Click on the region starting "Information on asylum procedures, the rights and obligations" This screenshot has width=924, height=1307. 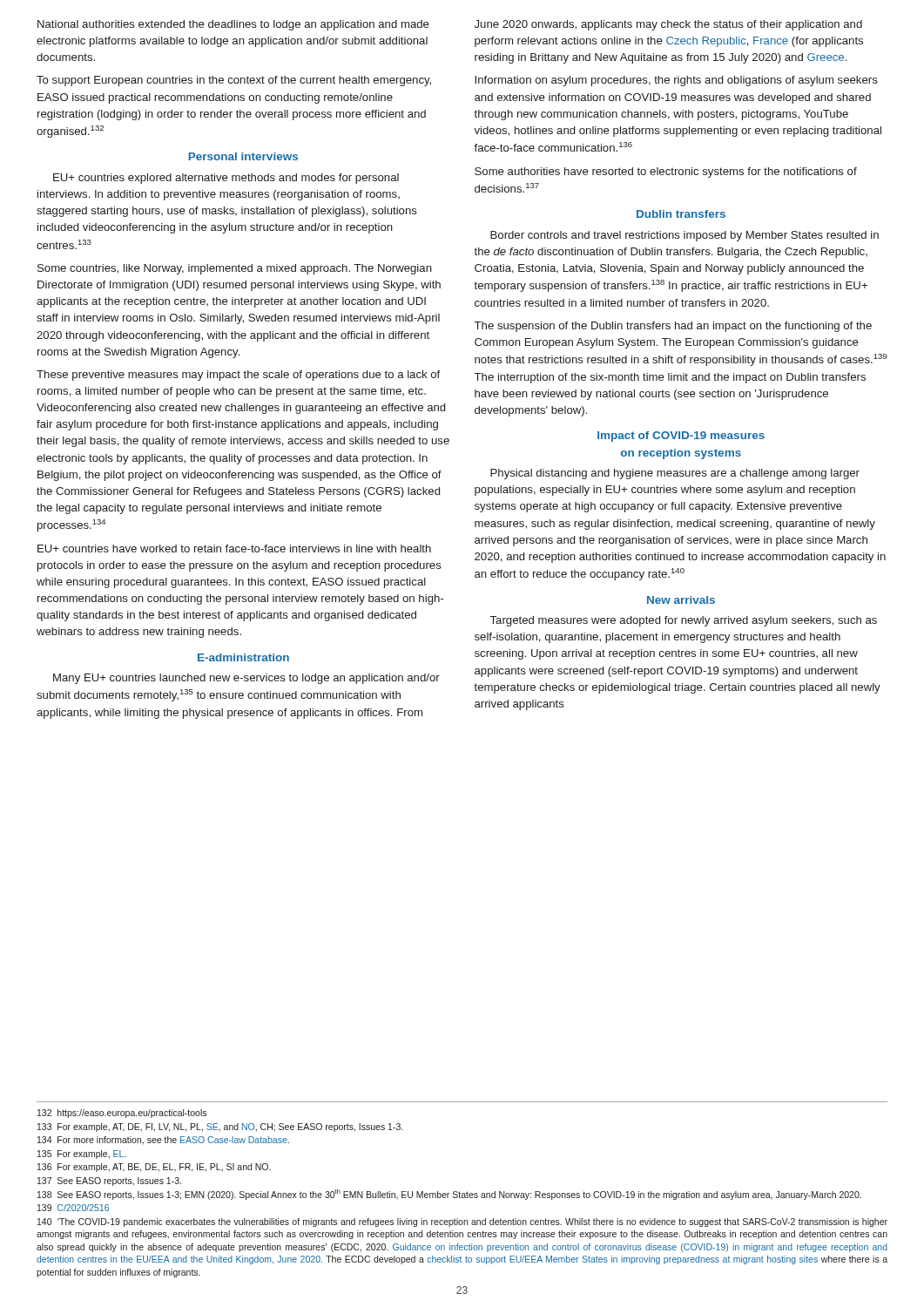(681, 114)
